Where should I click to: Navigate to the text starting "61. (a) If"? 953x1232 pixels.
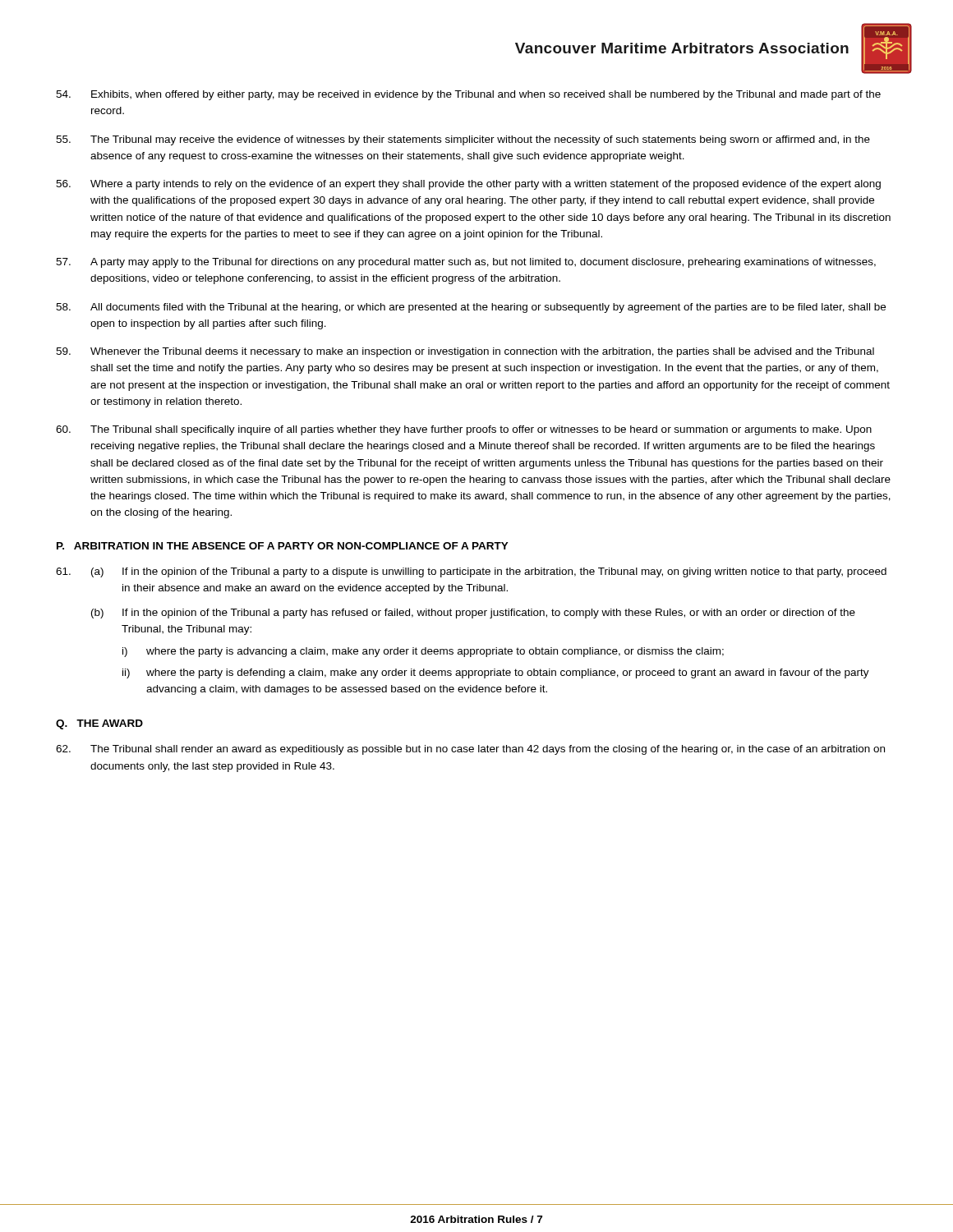(x=471, y=572)
